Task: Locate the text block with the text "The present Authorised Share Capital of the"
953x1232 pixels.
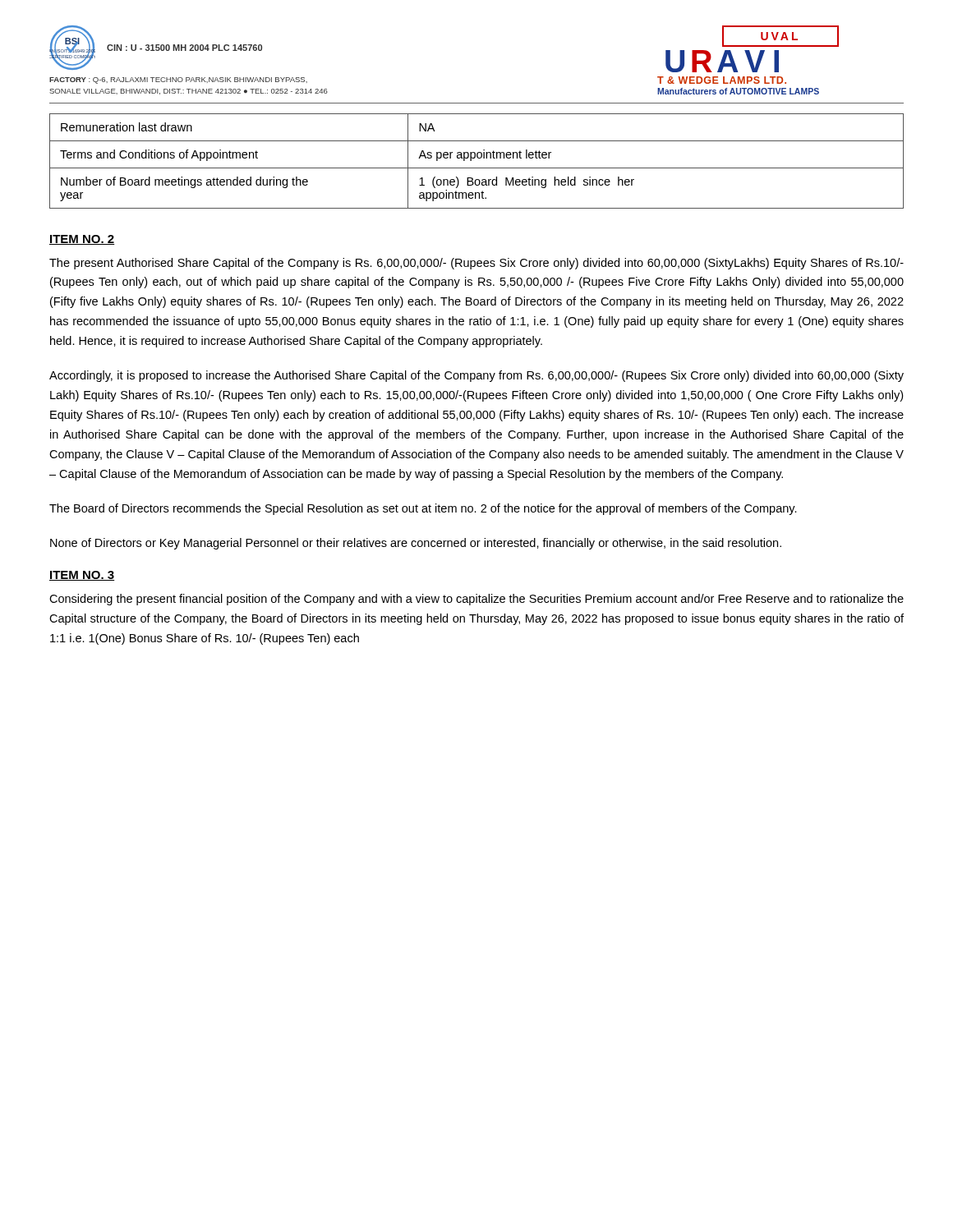Action: pyautogui.click(x=476, y=302)
